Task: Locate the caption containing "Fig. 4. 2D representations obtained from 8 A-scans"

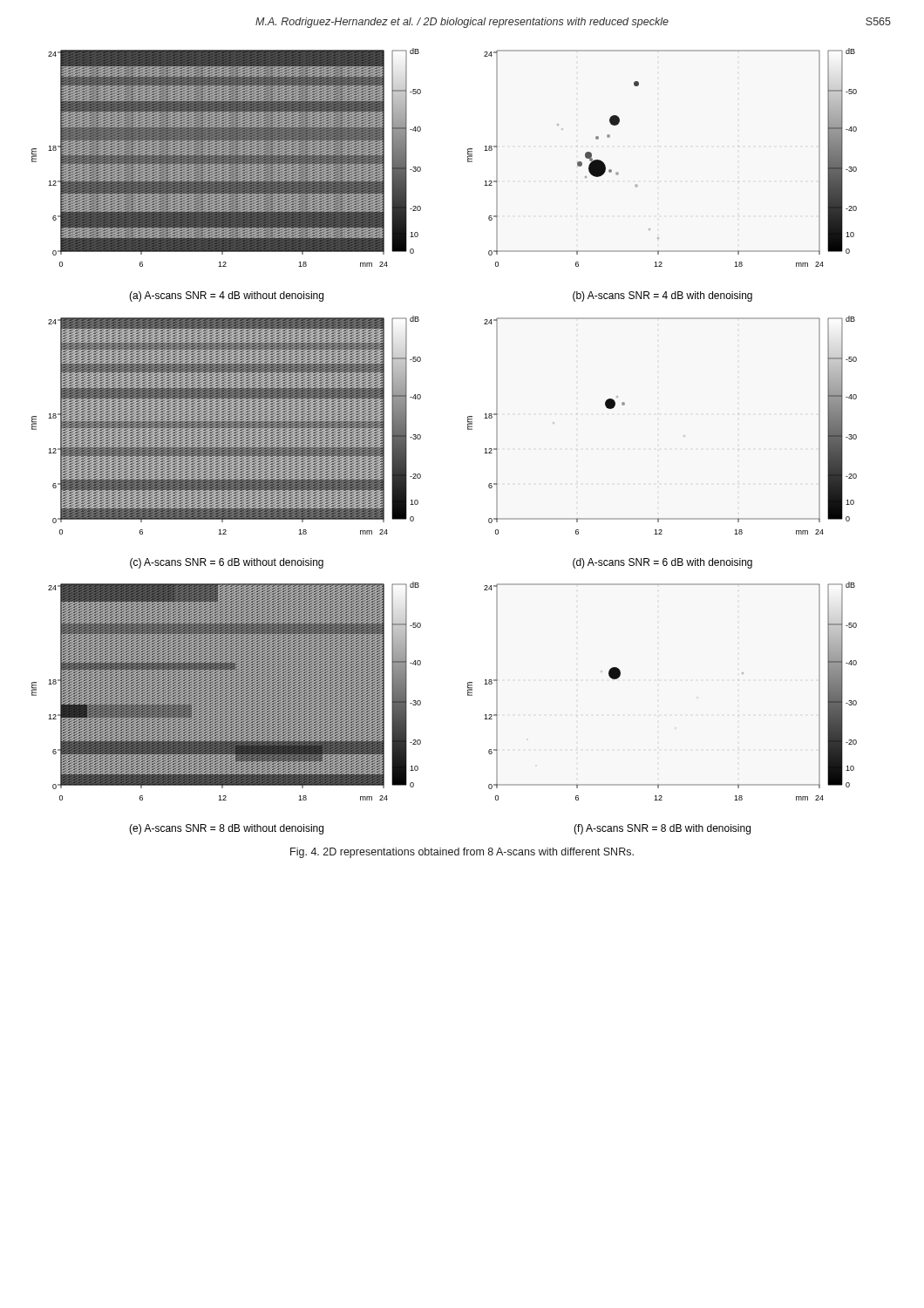Action: pos(462,852)
